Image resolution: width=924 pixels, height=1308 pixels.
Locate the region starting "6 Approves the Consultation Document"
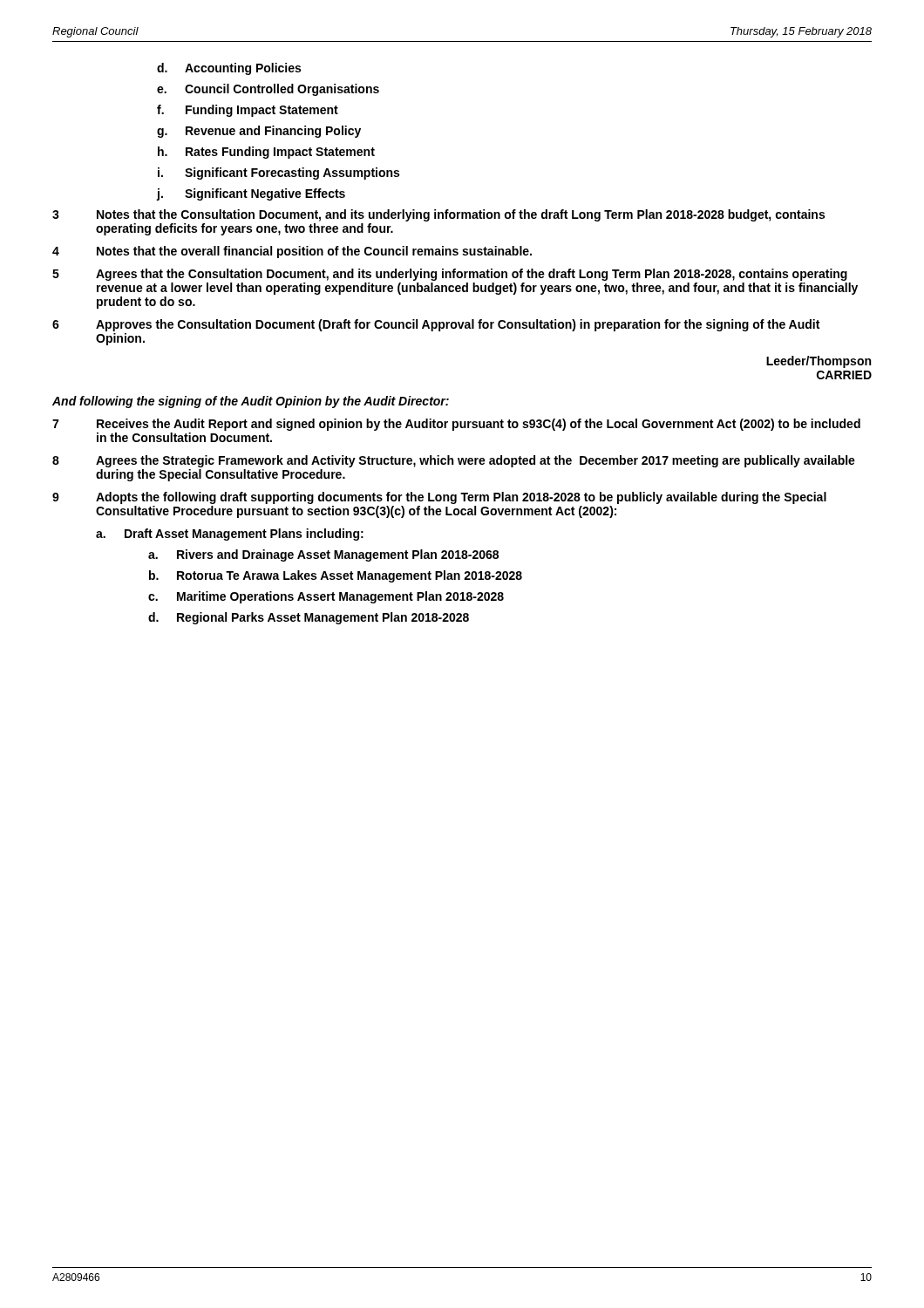click(x=462, y=331)
